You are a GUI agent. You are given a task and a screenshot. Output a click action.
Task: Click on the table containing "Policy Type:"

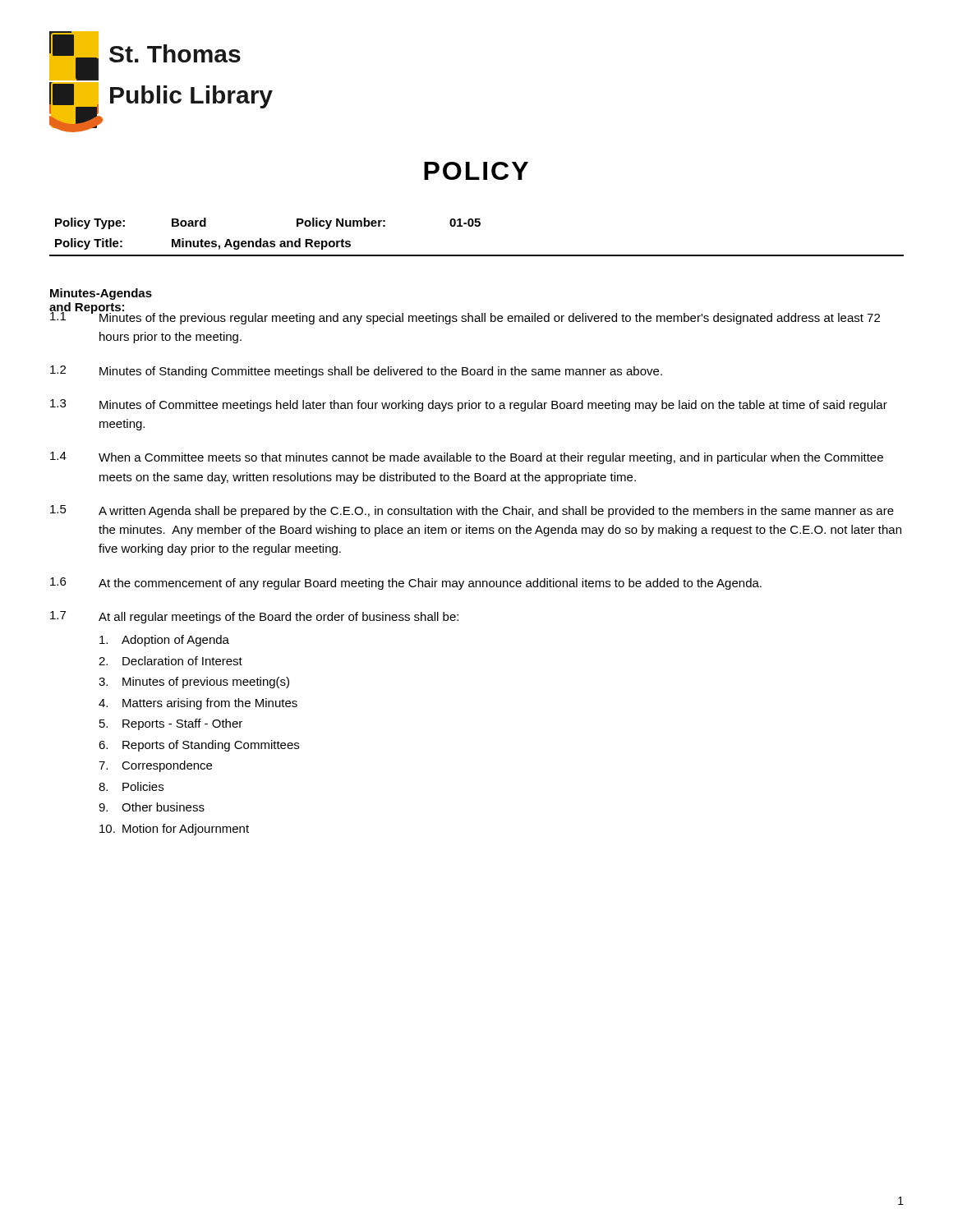coord(476,234)
